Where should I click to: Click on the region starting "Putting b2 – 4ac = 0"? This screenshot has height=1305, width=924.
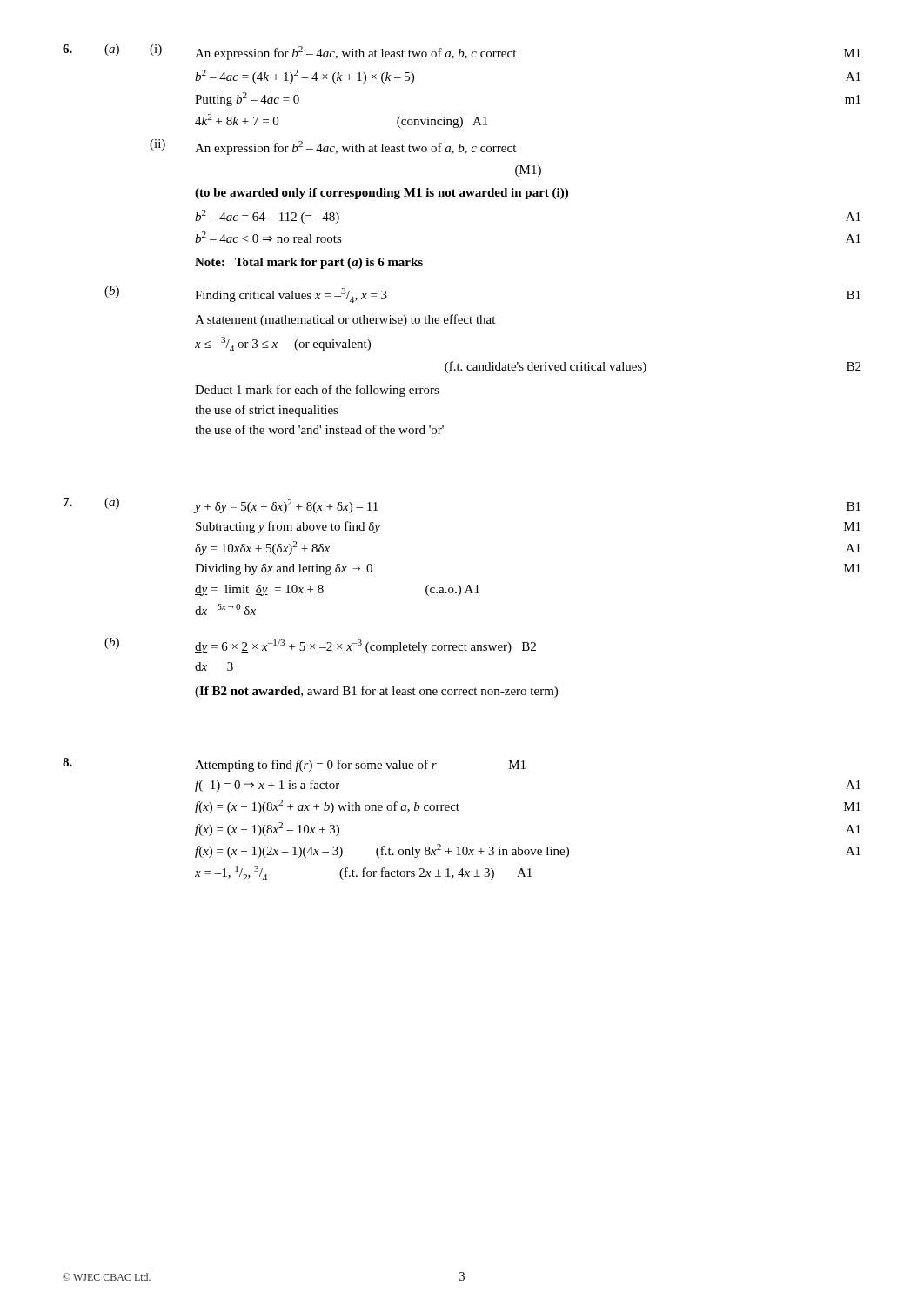click(x=247, y=97)
